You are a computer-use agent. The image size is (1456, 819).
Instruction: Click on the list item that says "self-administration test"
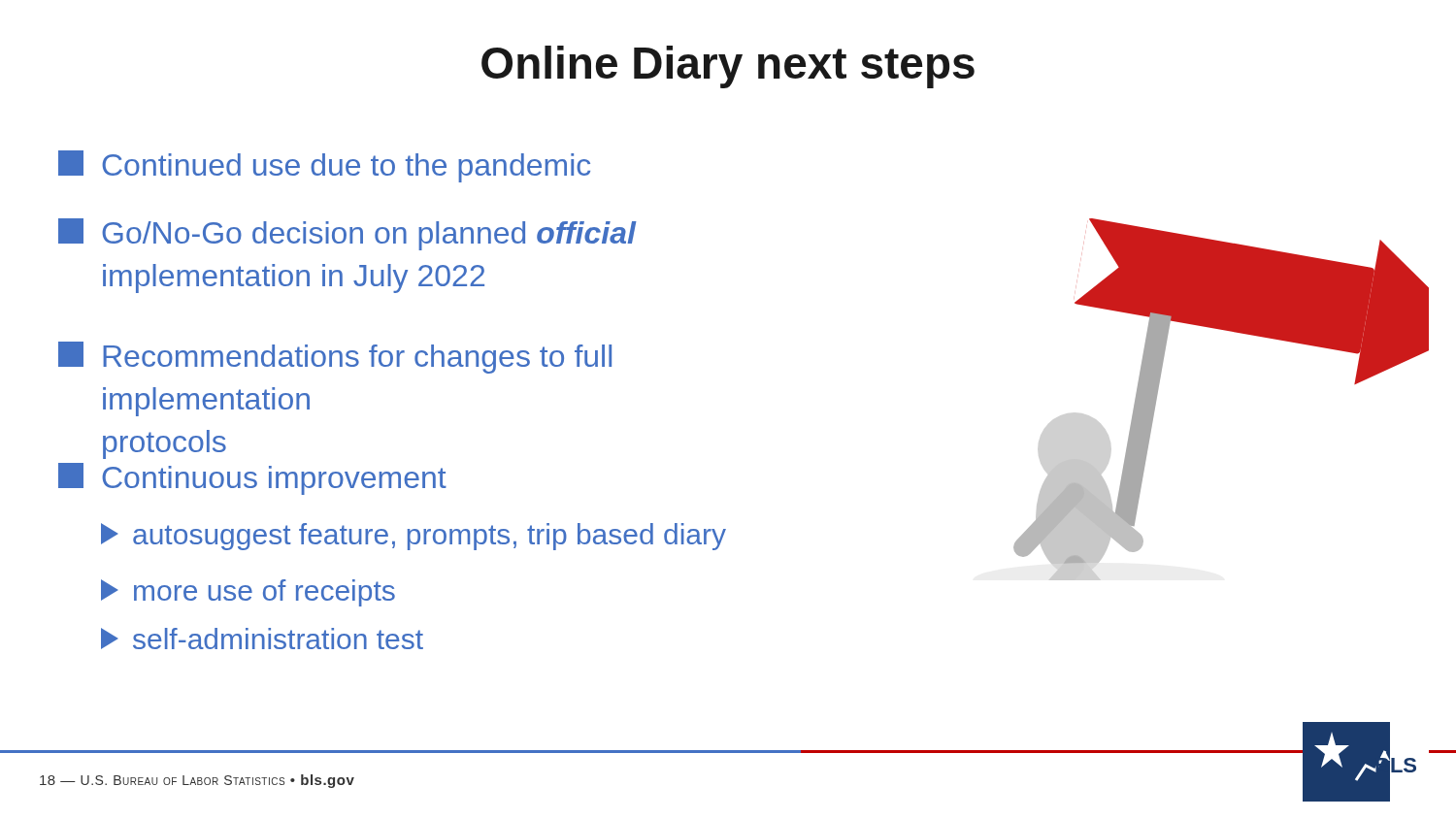262,639
